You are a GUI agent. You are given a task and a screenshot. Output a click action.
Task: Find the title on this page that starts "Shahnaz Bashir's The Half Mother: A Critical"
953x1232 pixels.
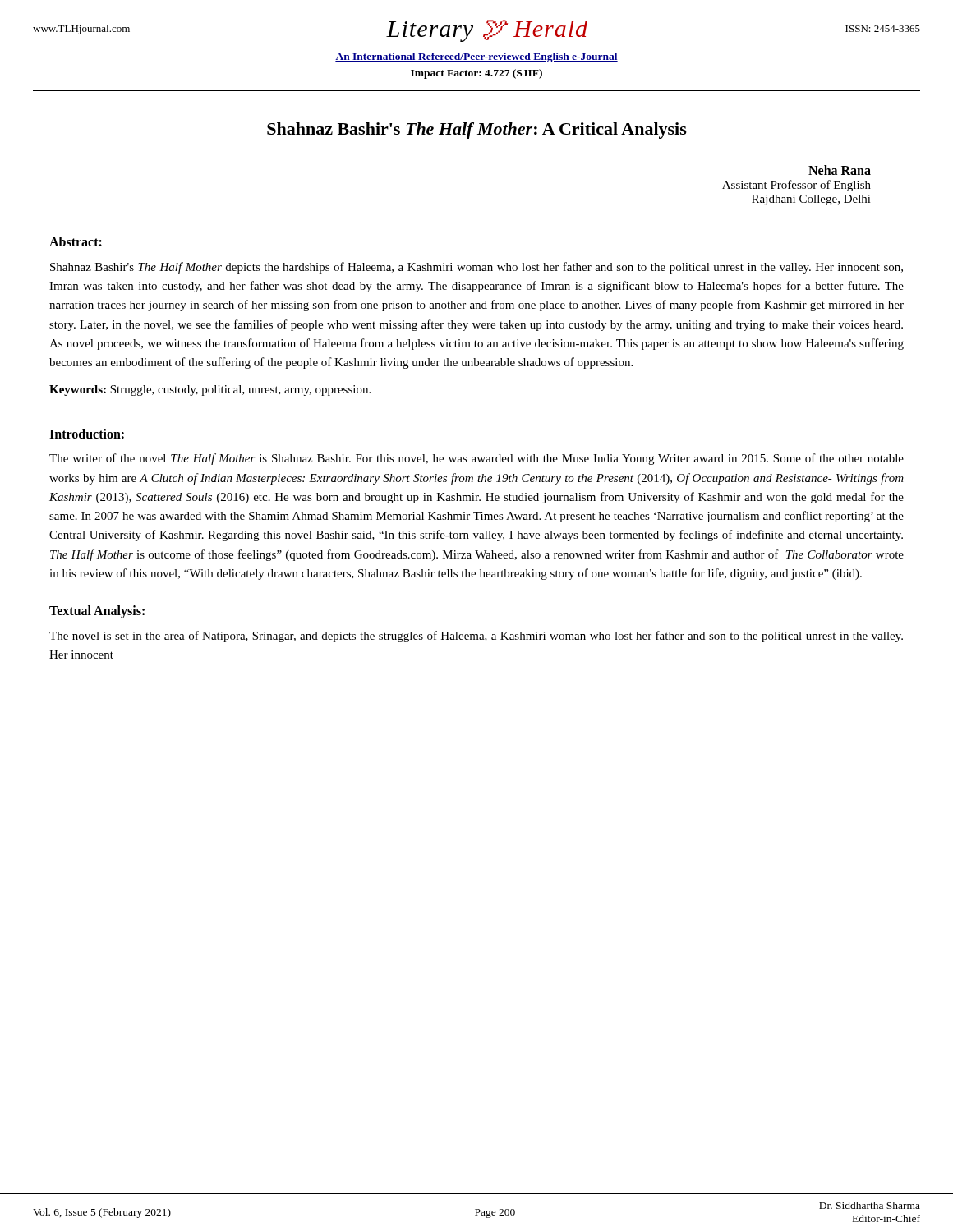(x=476, y=128)
